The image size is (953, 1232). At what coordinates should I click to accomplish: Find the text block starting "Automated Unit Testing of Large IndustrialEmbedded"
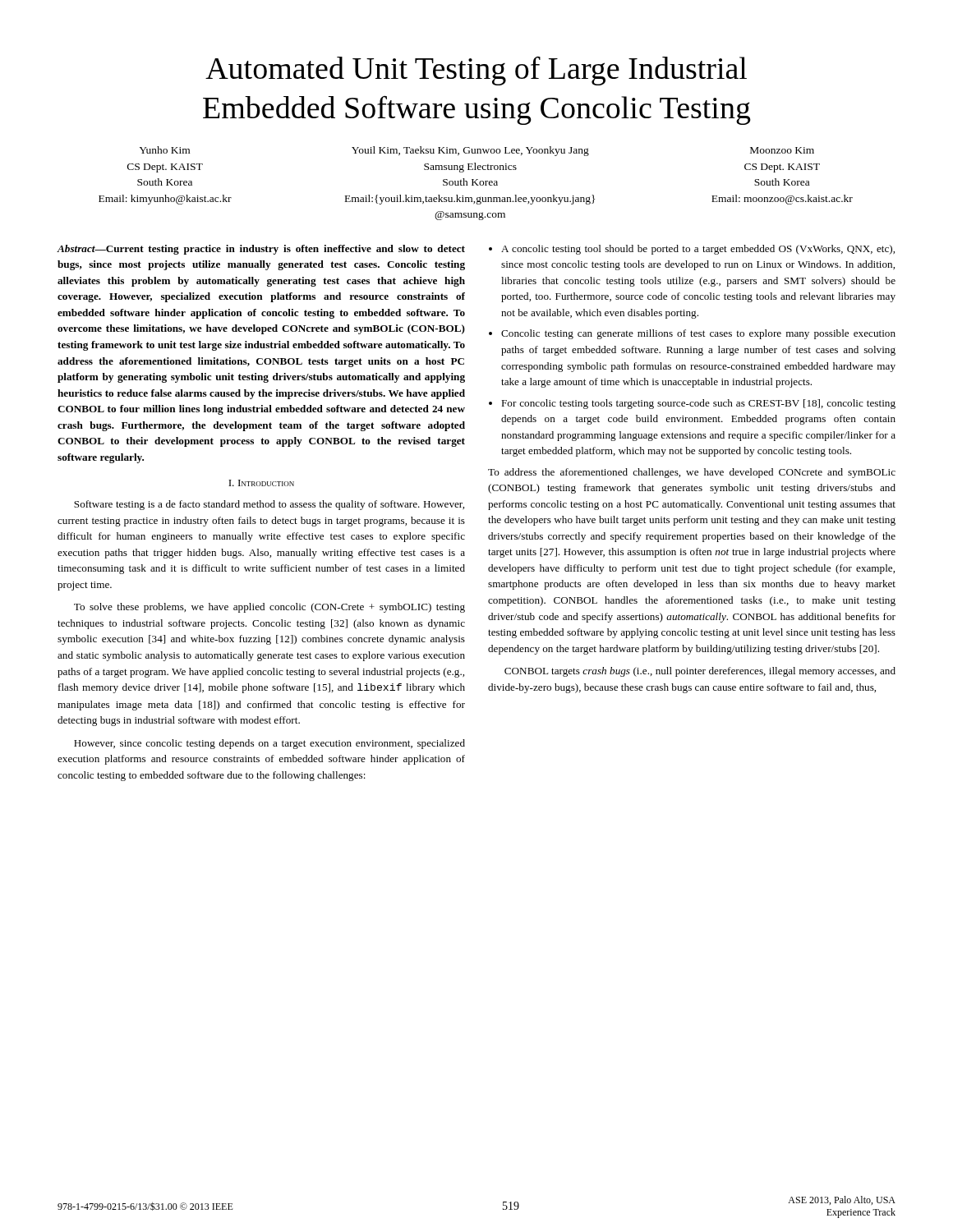pyautogui.click(x=476, y=88)
